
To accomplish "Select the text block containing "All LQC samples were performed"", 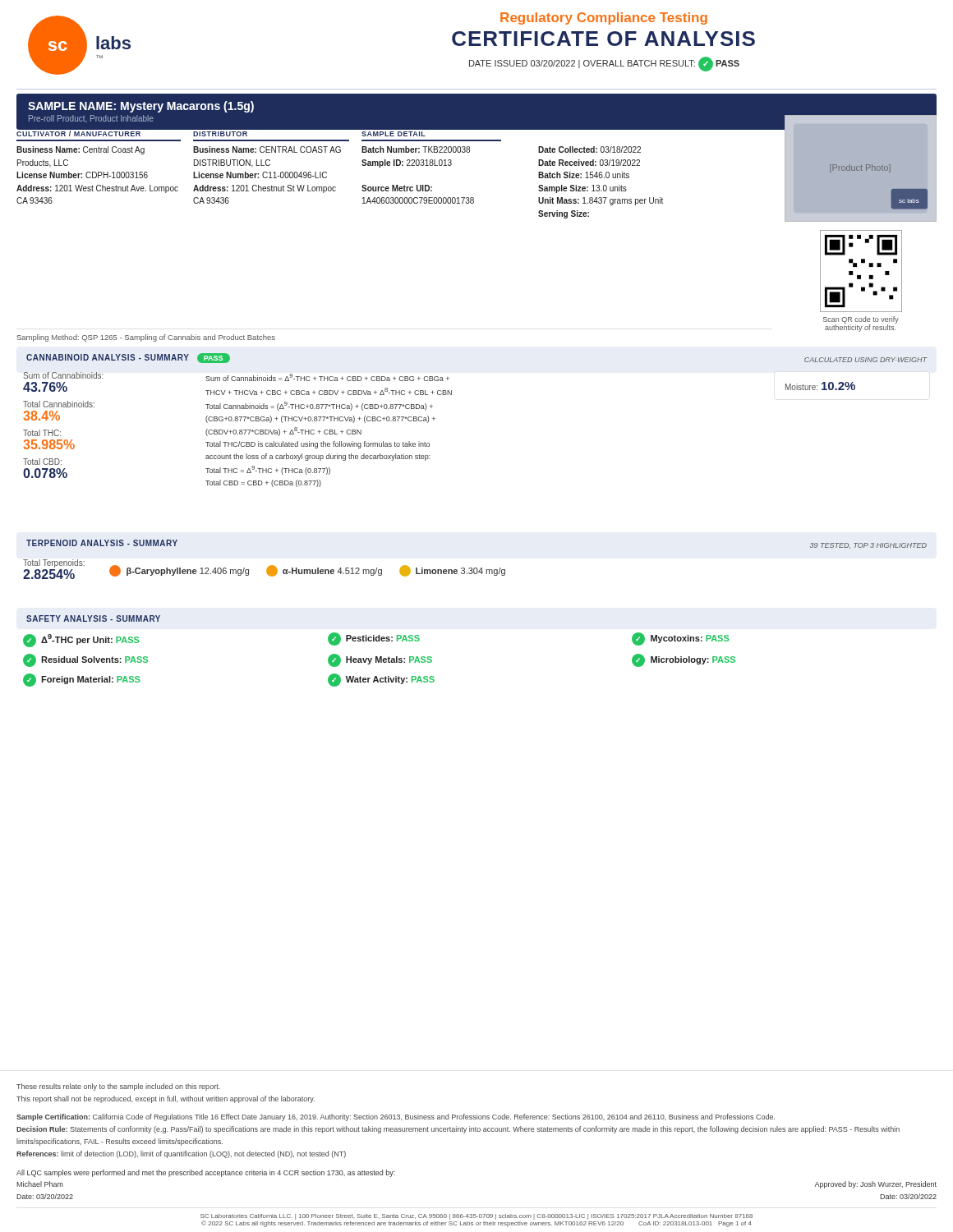I will [x=206, y=1185].
